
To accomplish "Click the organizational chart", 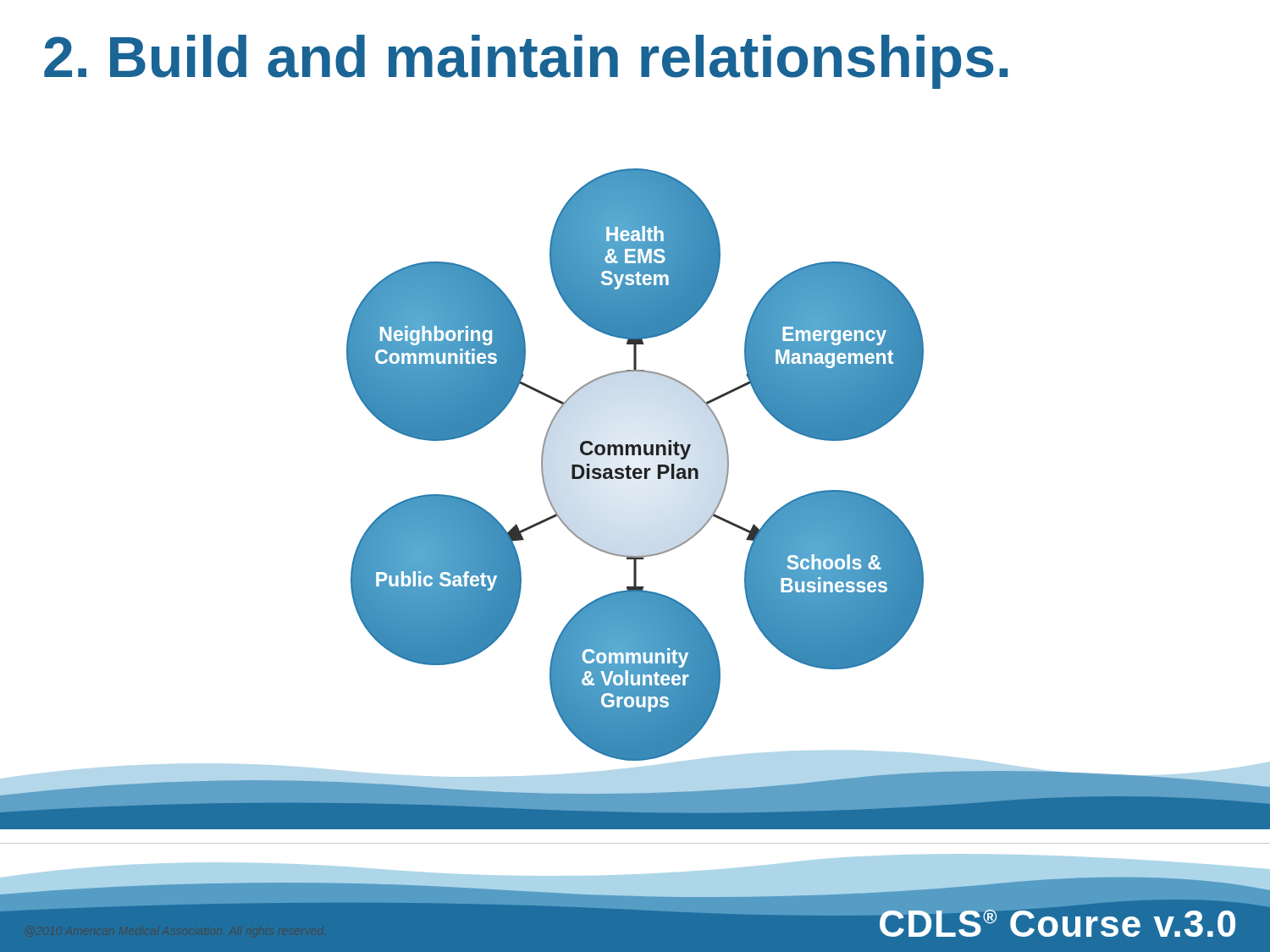I will [635, 470].
